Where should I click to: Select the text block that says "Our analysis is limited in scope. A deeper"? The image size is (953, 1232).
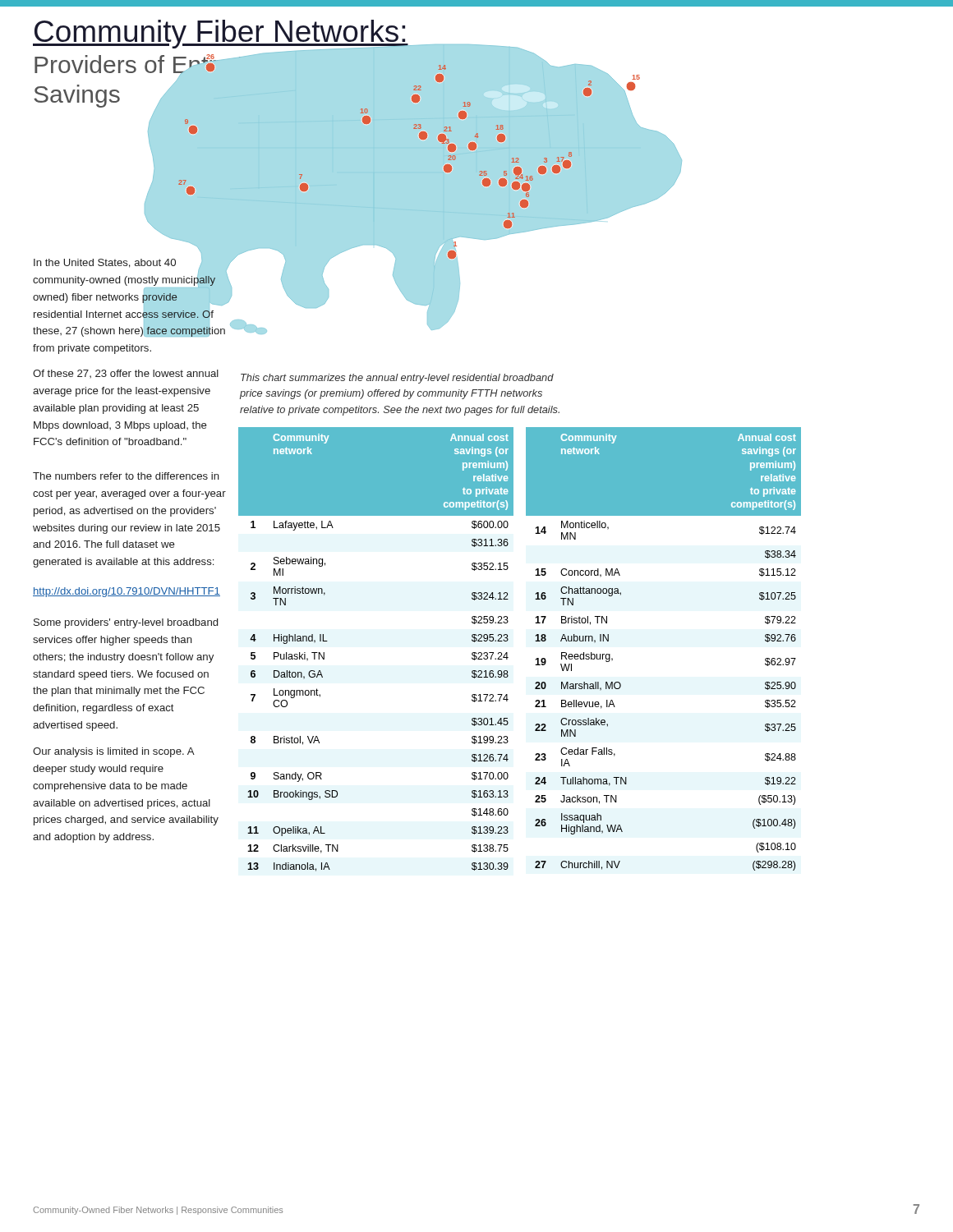126,794
